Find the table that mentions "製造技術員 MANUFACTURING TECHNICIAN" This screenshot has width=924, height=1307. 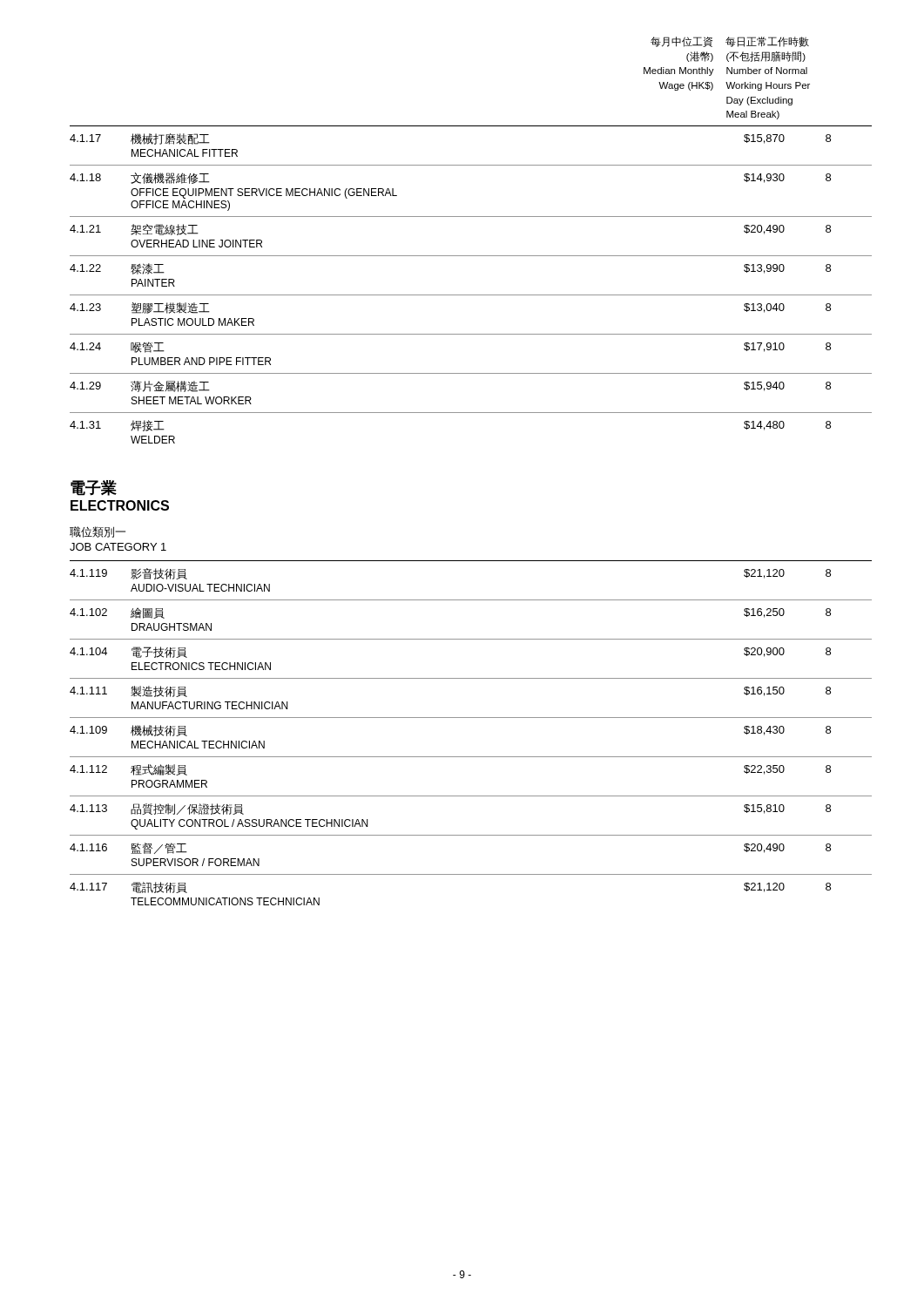[471, 737]
